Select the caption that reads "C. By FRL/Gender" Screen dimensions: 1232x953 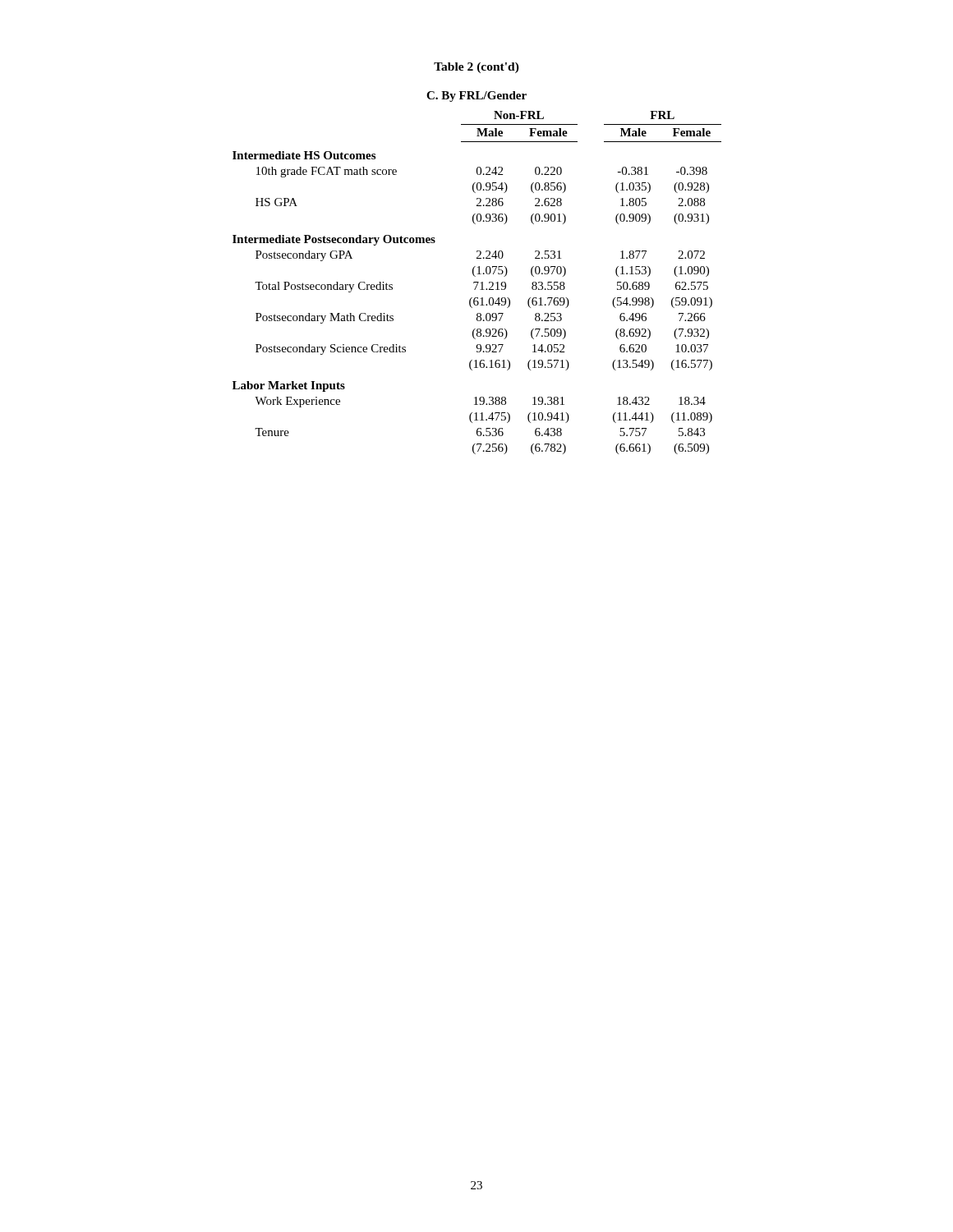click(476, 95)
